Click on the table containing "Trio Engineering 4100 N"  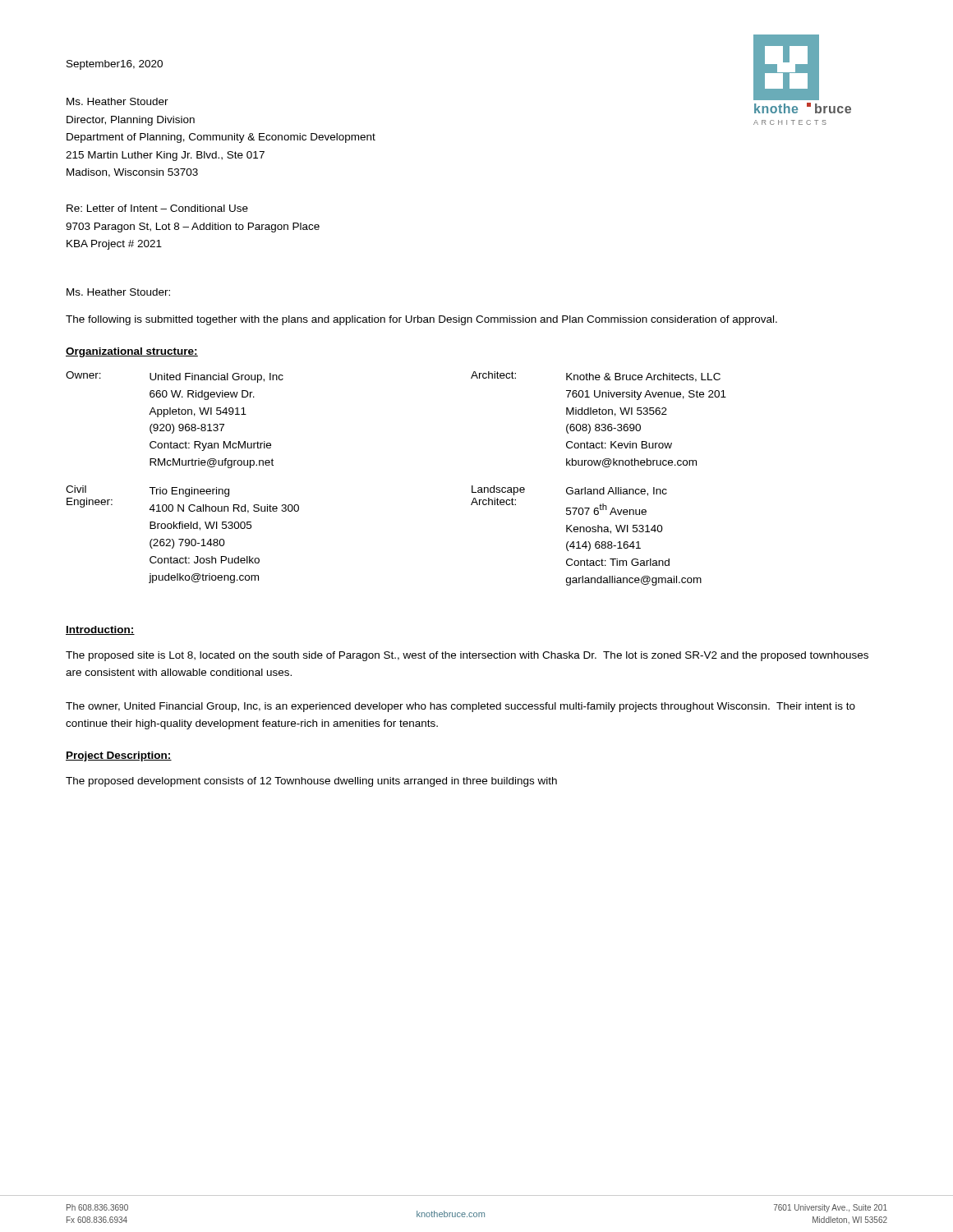[476, 485]
